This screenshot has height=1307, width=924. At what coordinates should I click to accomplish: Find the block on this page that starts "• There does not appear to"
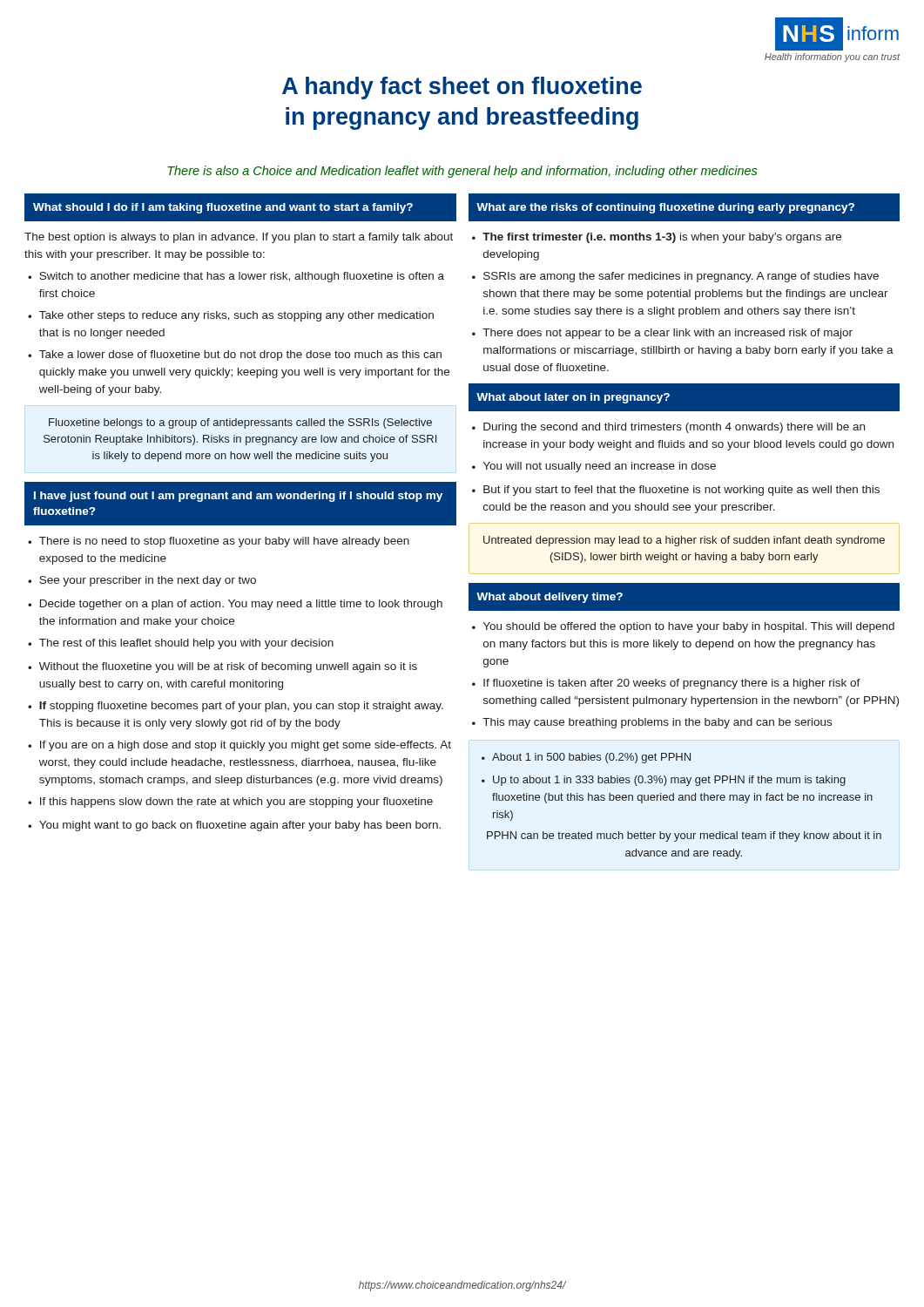686,350
